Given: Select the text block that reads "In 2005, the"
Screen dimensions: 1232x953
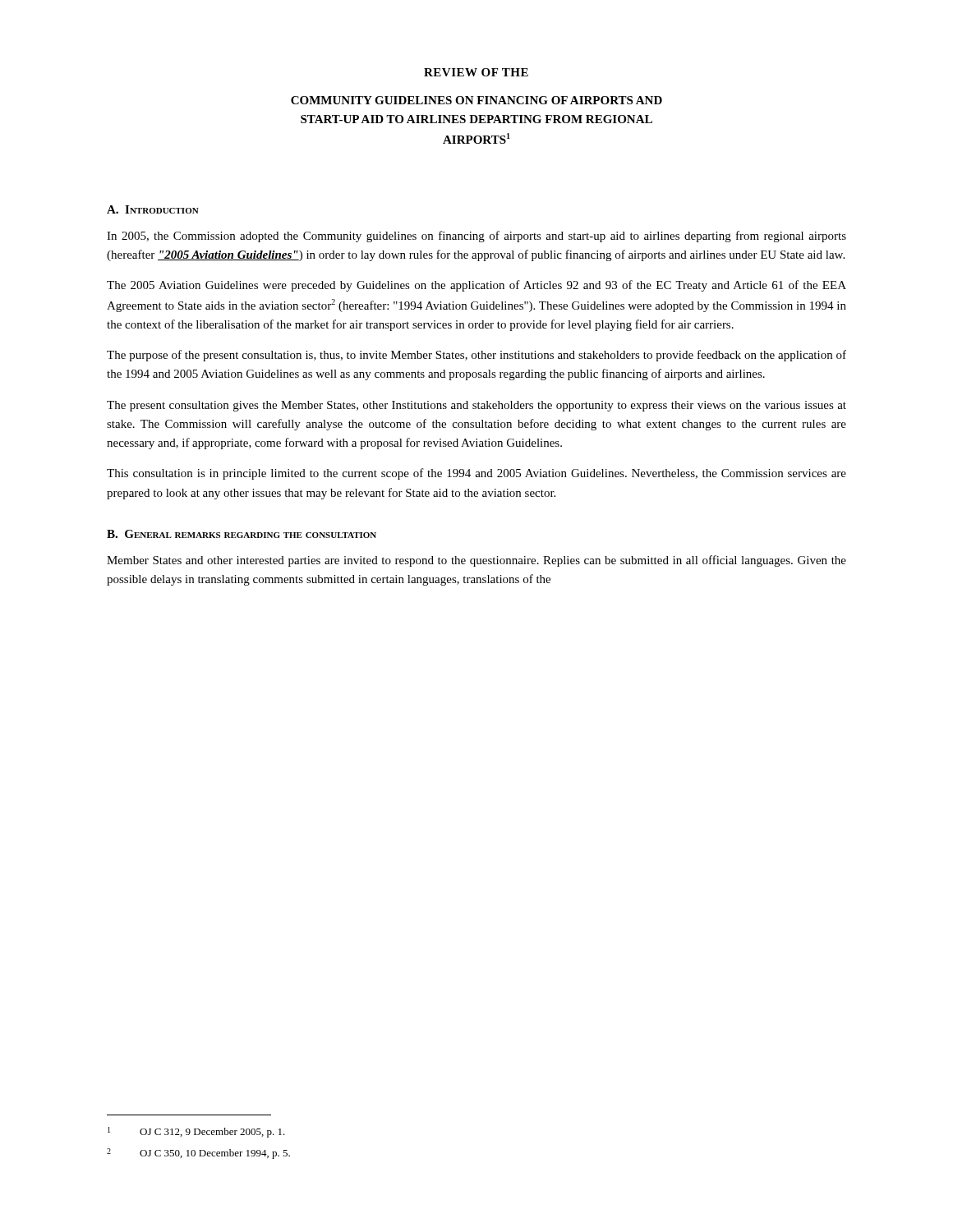Looking at the screenshot, I should click(x=476, y=245).
